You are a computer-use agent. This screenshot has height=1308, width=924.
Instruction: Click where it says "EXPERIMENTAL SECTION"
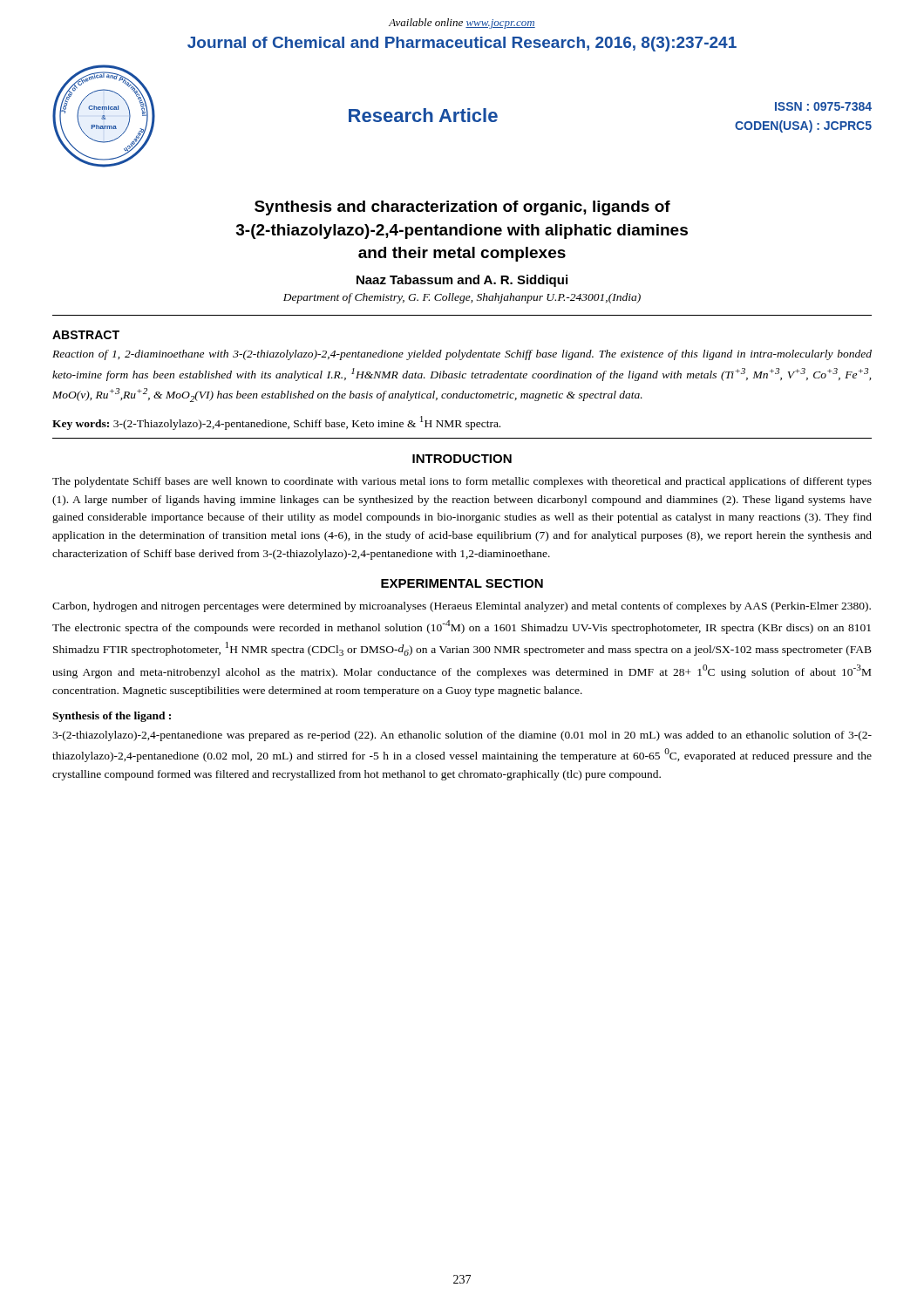point(462,583)
